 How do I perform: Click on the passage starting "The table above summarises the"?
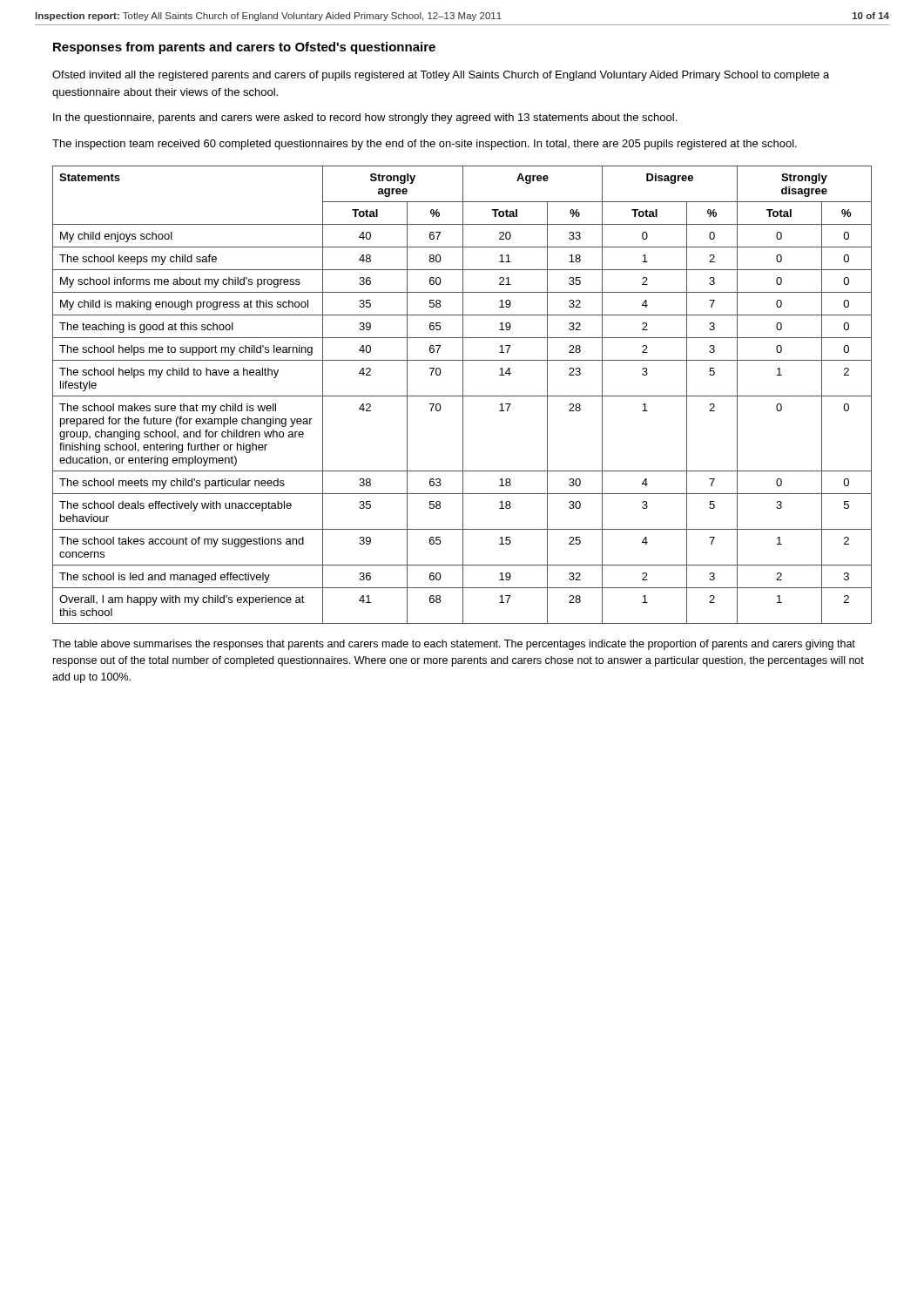tap(458, 660)
